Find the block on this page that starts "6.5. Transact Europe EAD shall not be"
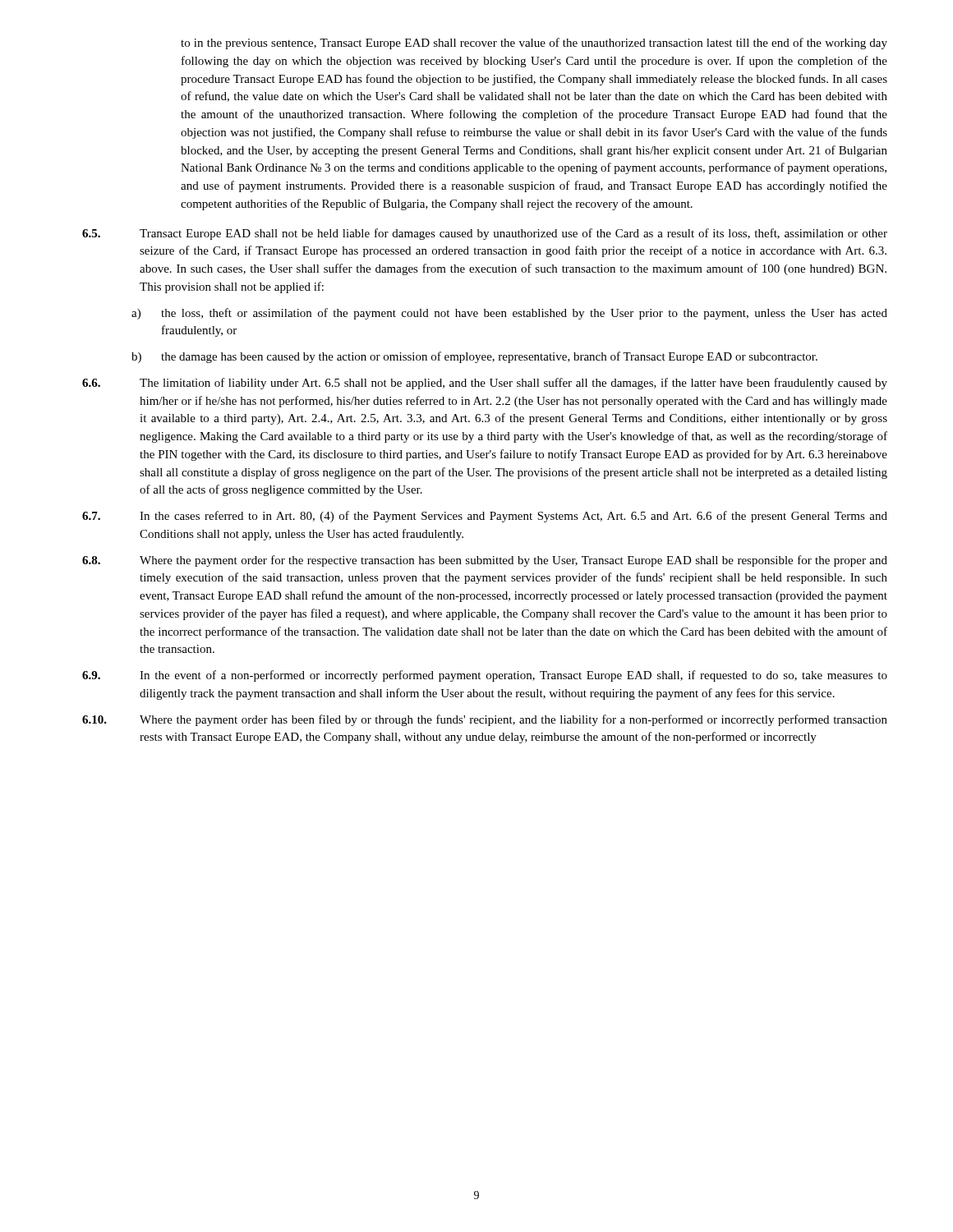 [485, 260]
